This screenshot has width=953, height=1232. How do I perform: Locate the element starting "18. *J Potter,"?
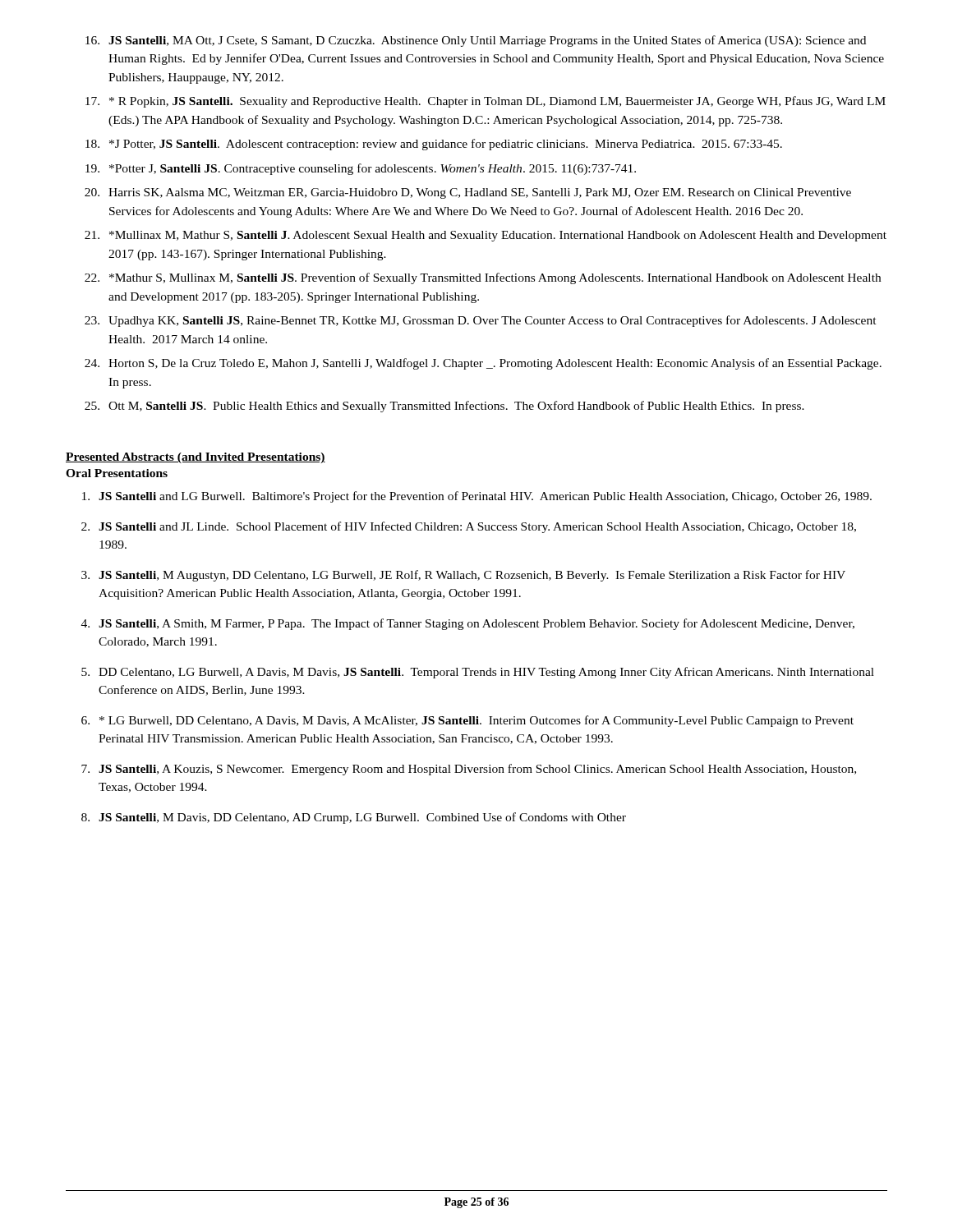pyautogui.click(x=476, y=144)
